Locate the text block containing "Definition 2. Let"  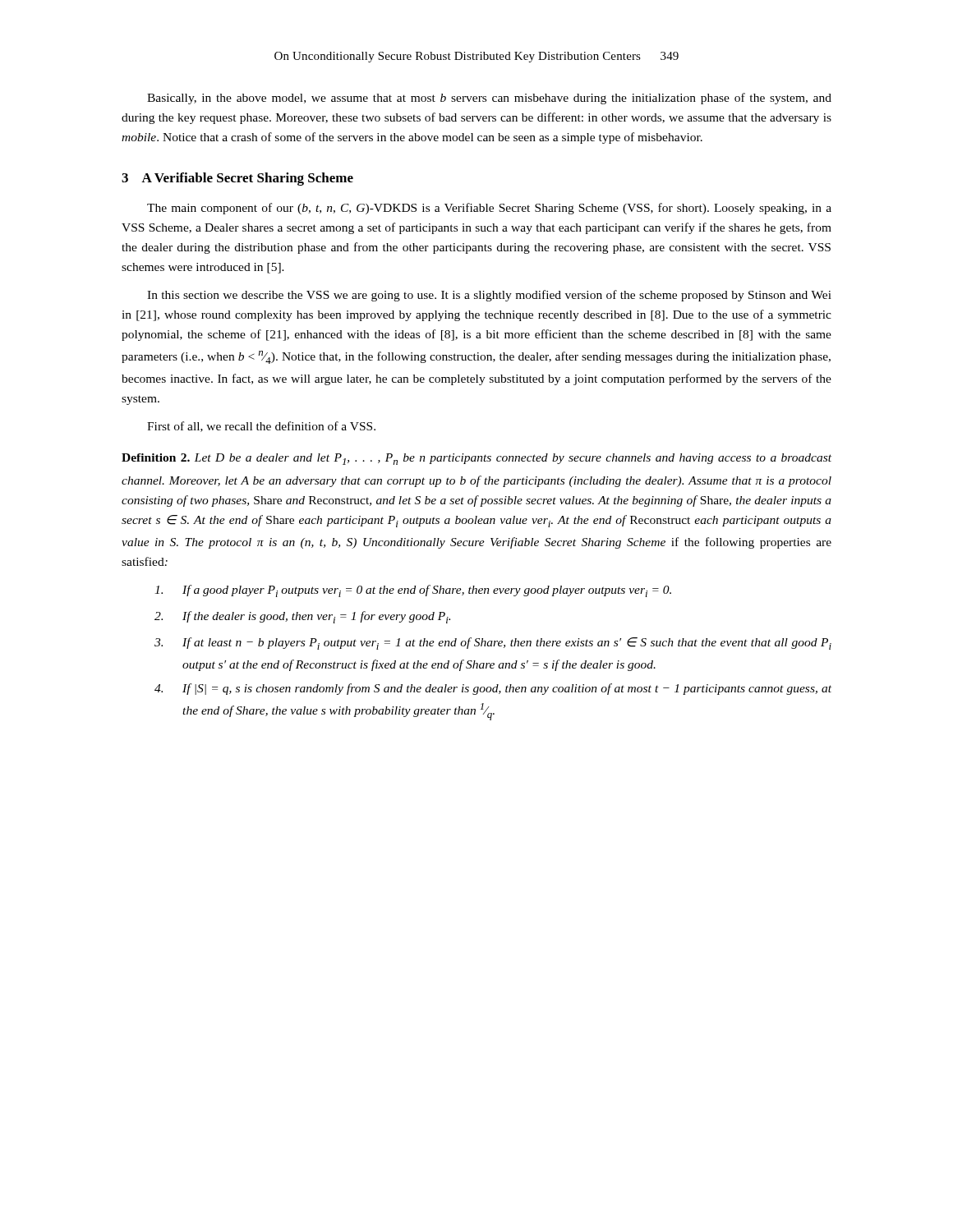click(x=476, y=509)
